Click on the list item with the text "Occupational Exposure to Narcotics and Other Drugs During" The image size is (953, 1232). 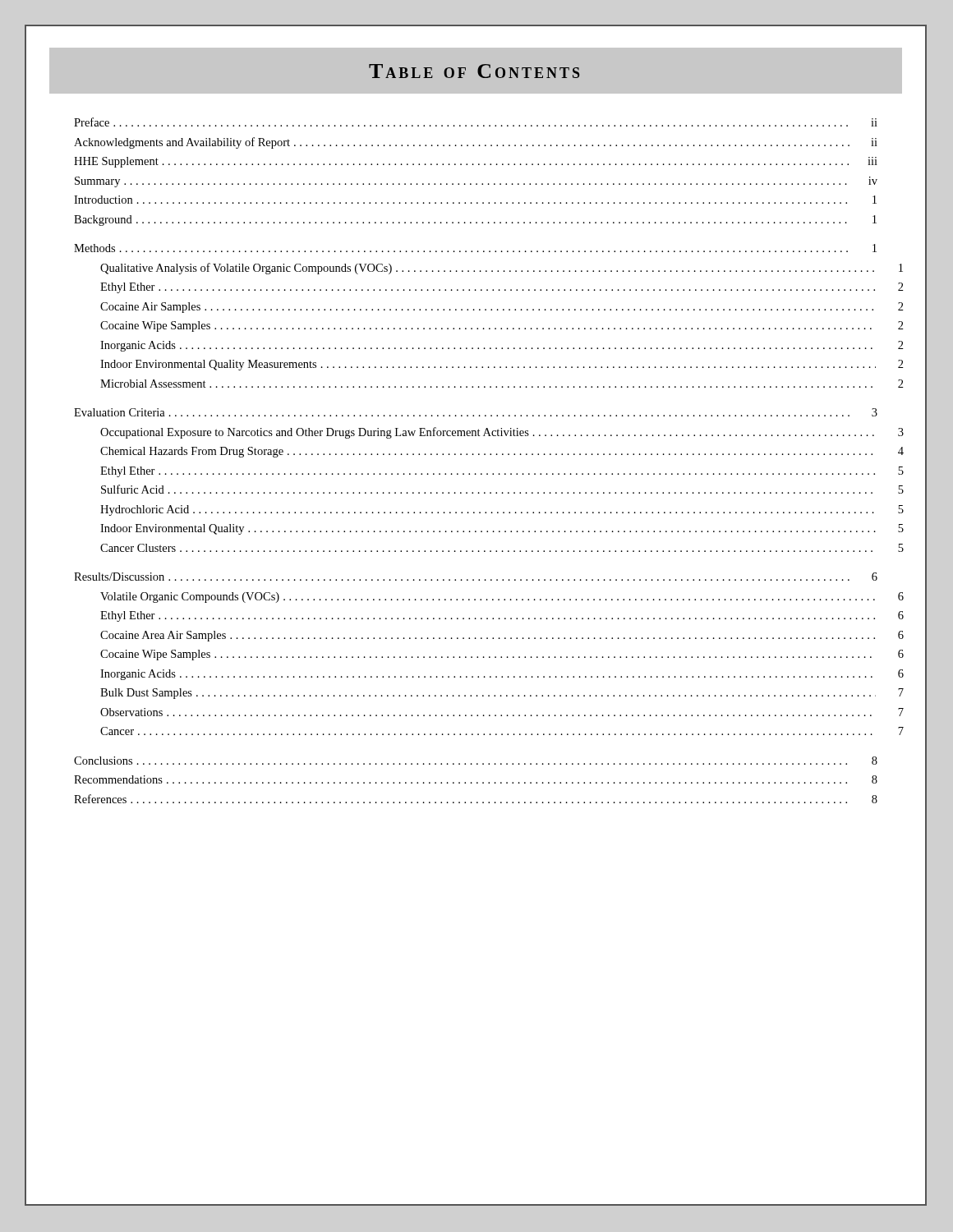pos(502,432)
